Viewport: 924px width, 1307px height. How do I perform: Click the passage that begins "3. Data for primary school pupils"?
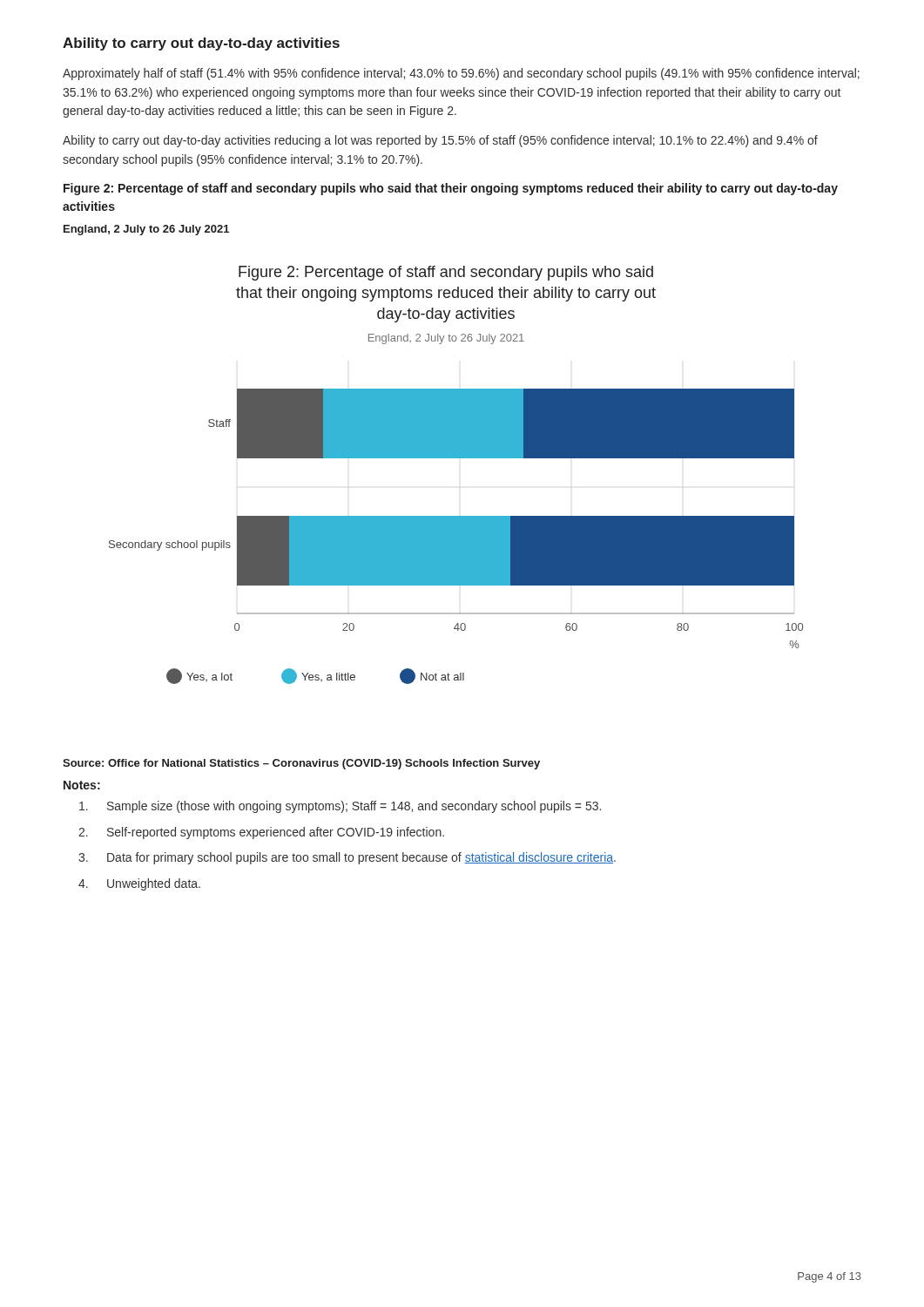pyautogui.click(x=347, y=859)
